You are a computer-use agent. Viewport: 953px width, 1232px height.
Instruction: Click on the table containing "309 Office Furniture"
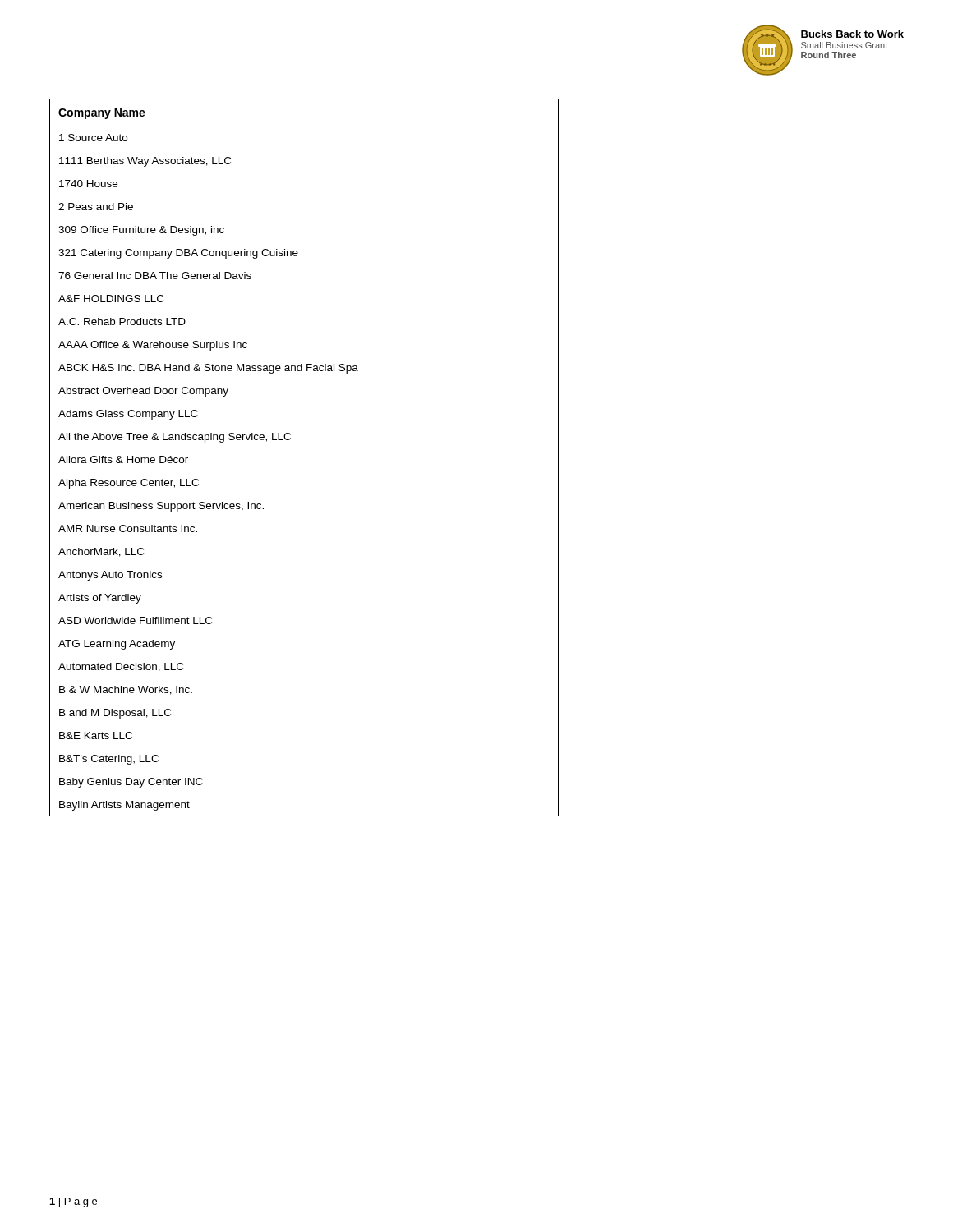coord(304,458)
